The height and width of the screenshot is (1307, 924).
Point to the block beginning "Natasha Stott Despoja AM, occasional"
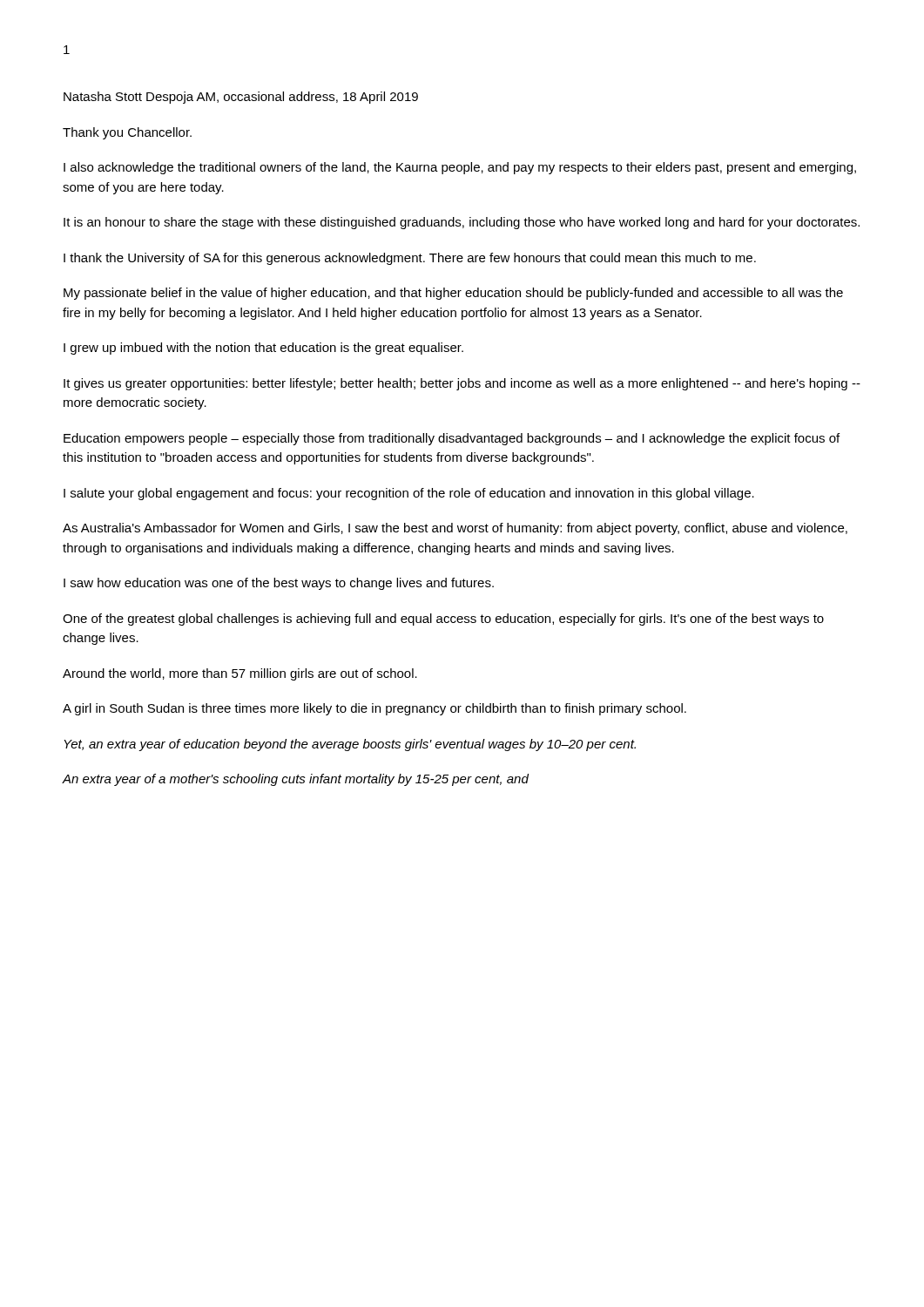click(x=241, y=98)
